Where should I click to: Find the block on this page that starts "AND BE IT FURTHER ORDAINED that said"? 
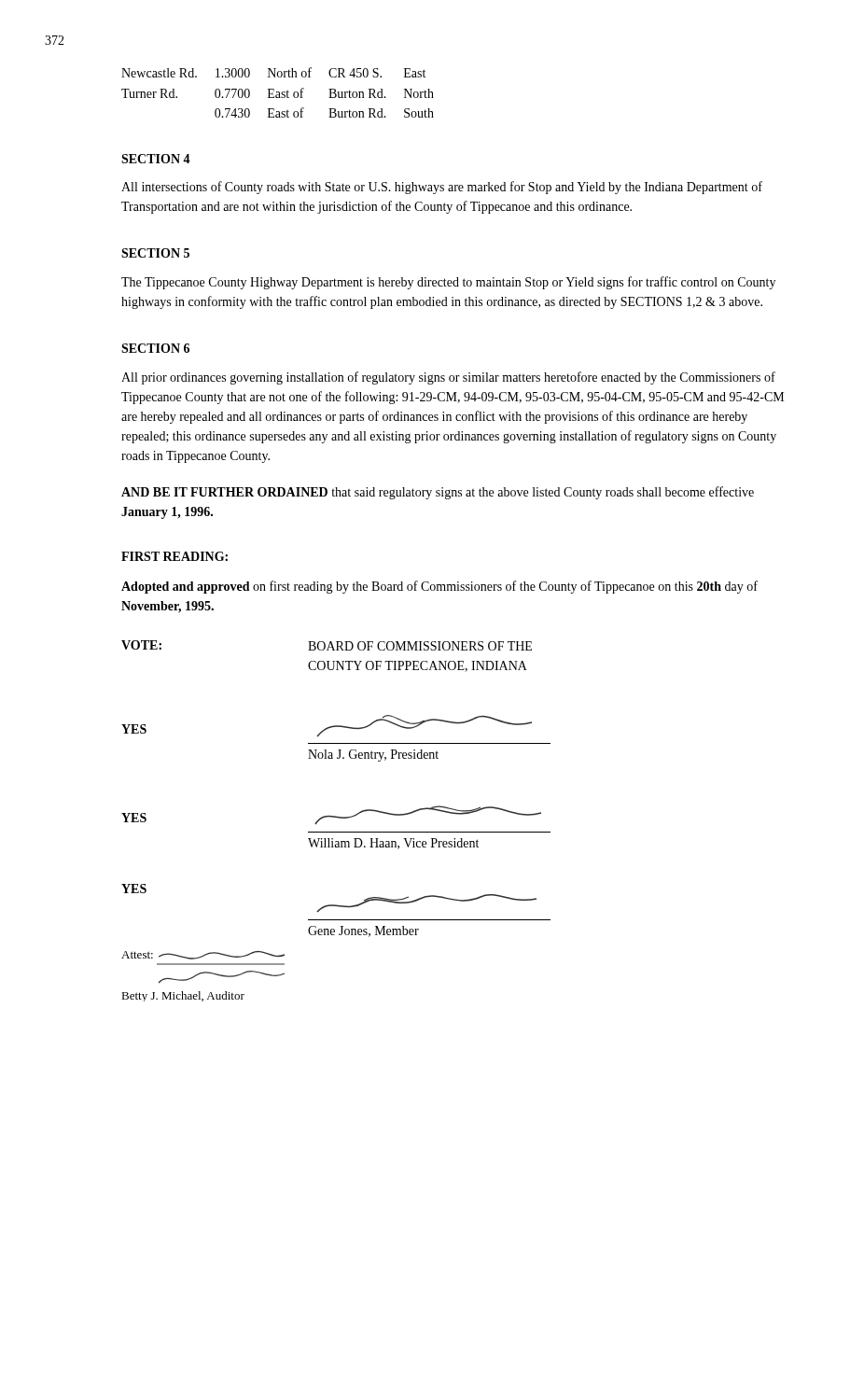(x=438, y=502)
